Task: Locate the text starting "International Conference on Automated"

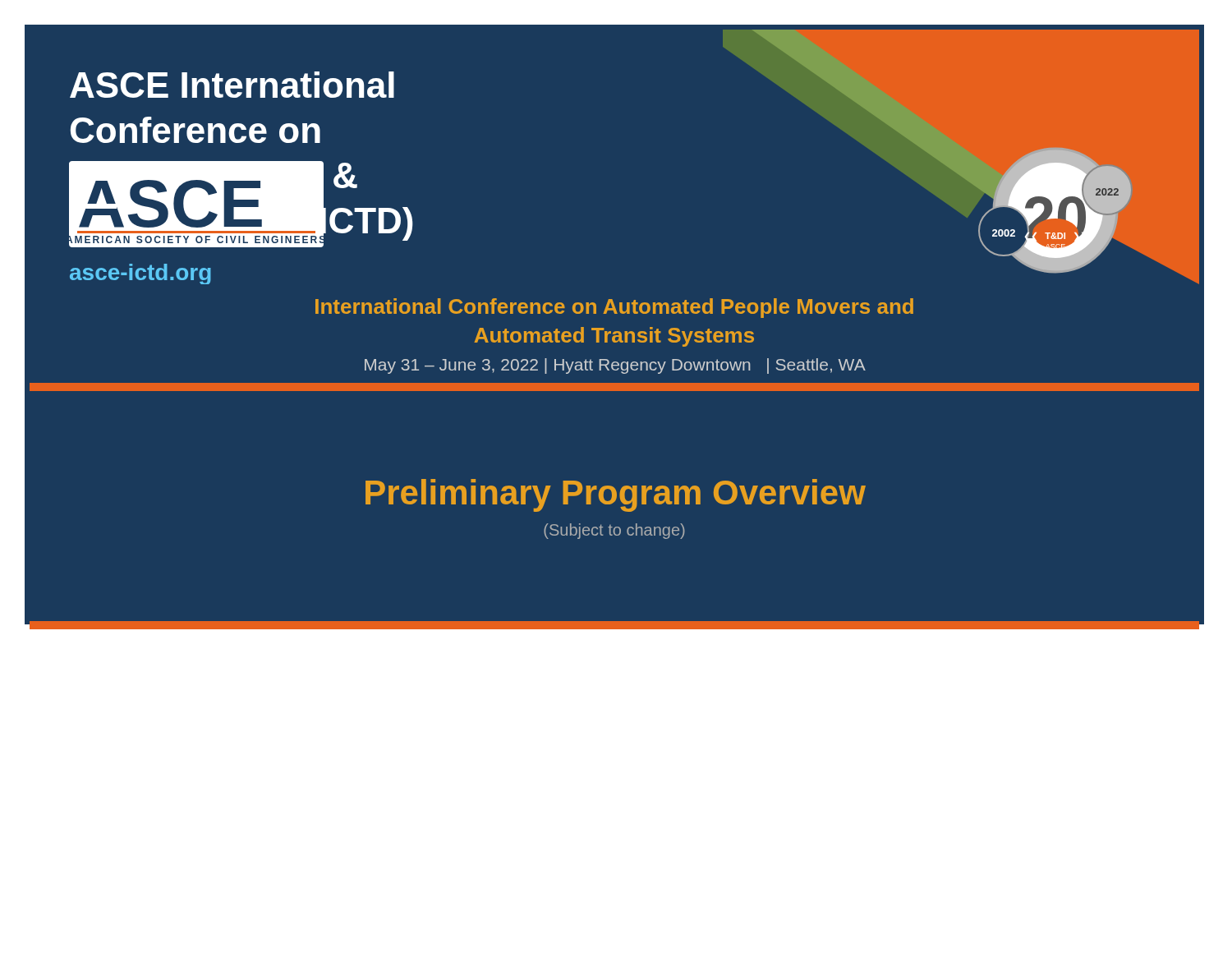Action: 614,321
